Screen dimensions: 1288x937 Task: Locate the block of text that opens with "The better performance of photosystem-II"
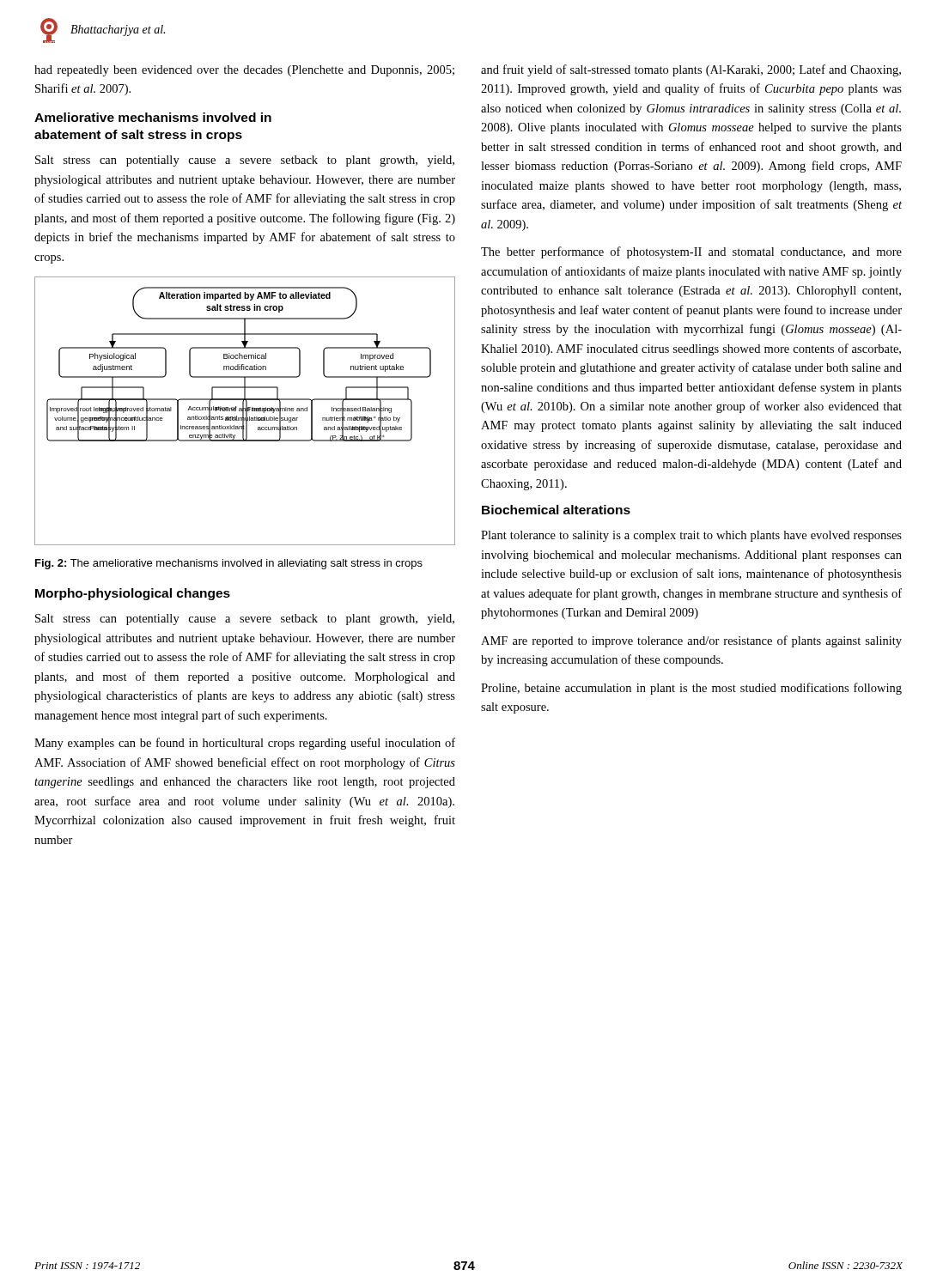coord(691,368)
